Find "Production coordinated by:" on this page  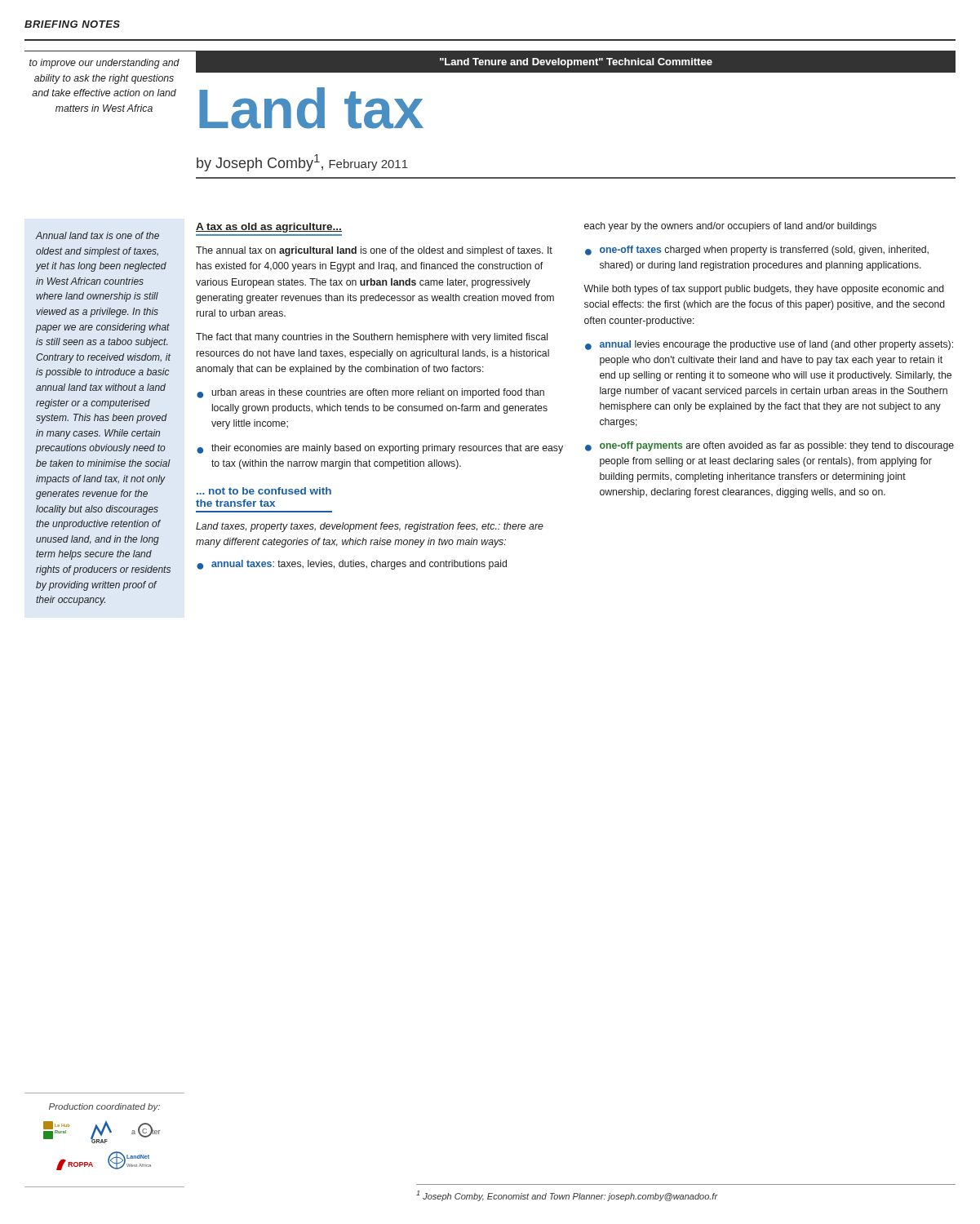click(x=104, y=1106)
